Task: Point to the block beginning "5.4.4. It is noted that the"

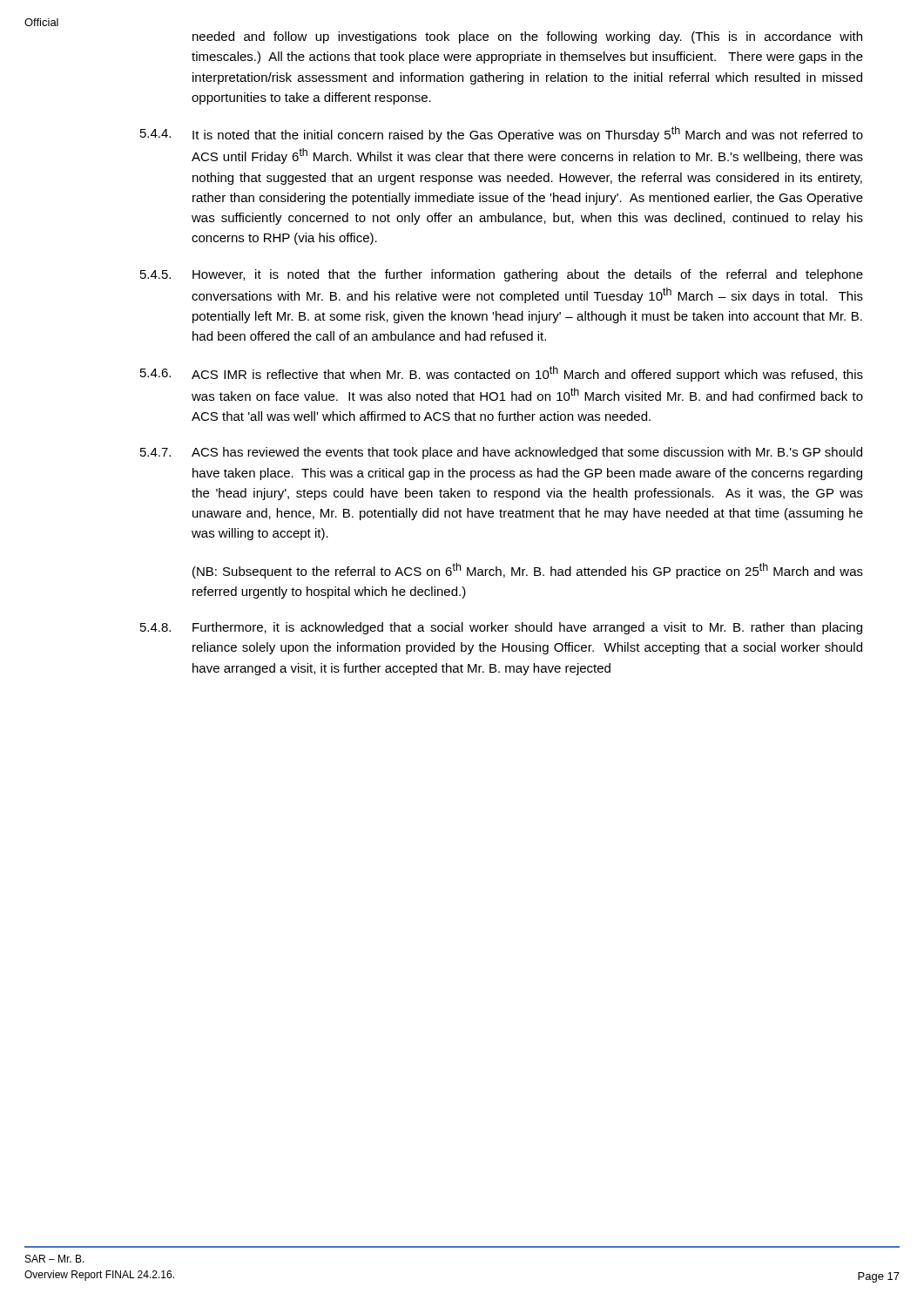Action: 501,185
